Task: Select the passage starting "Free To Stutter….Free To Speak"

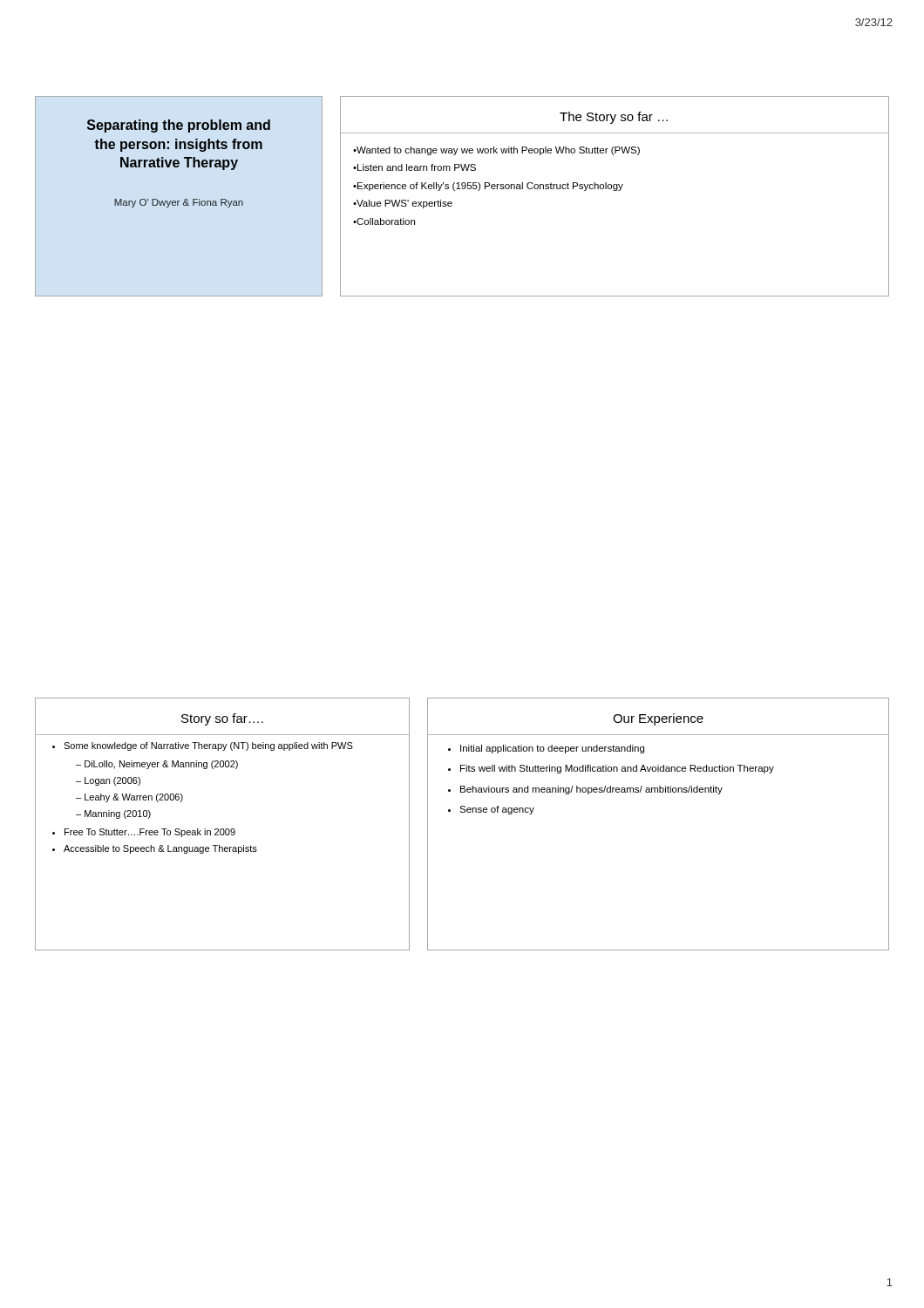Action: [x=150, y=832]
